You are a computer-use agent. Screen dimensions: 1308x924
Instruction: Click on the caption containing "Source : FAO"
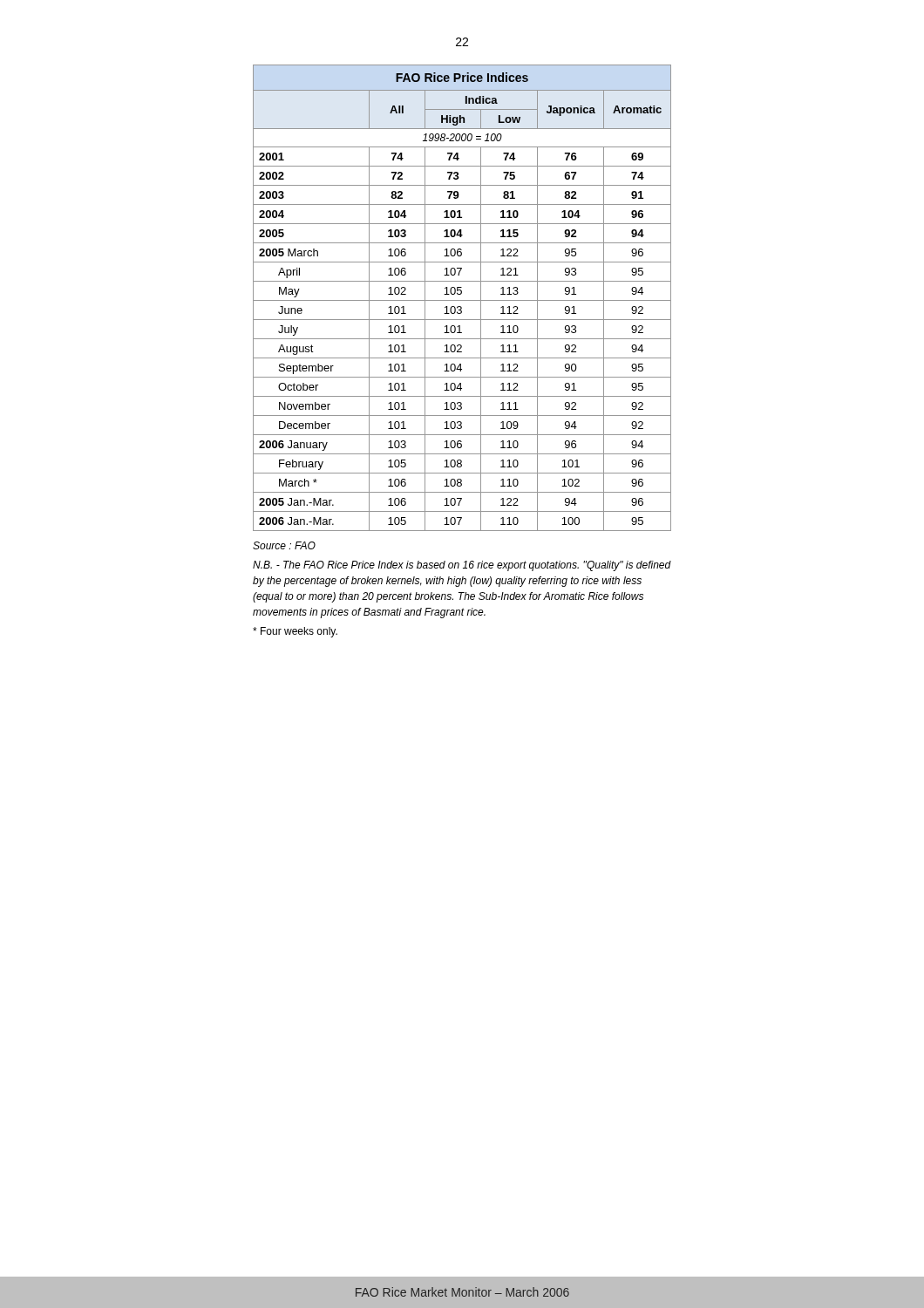click(284, 545)
